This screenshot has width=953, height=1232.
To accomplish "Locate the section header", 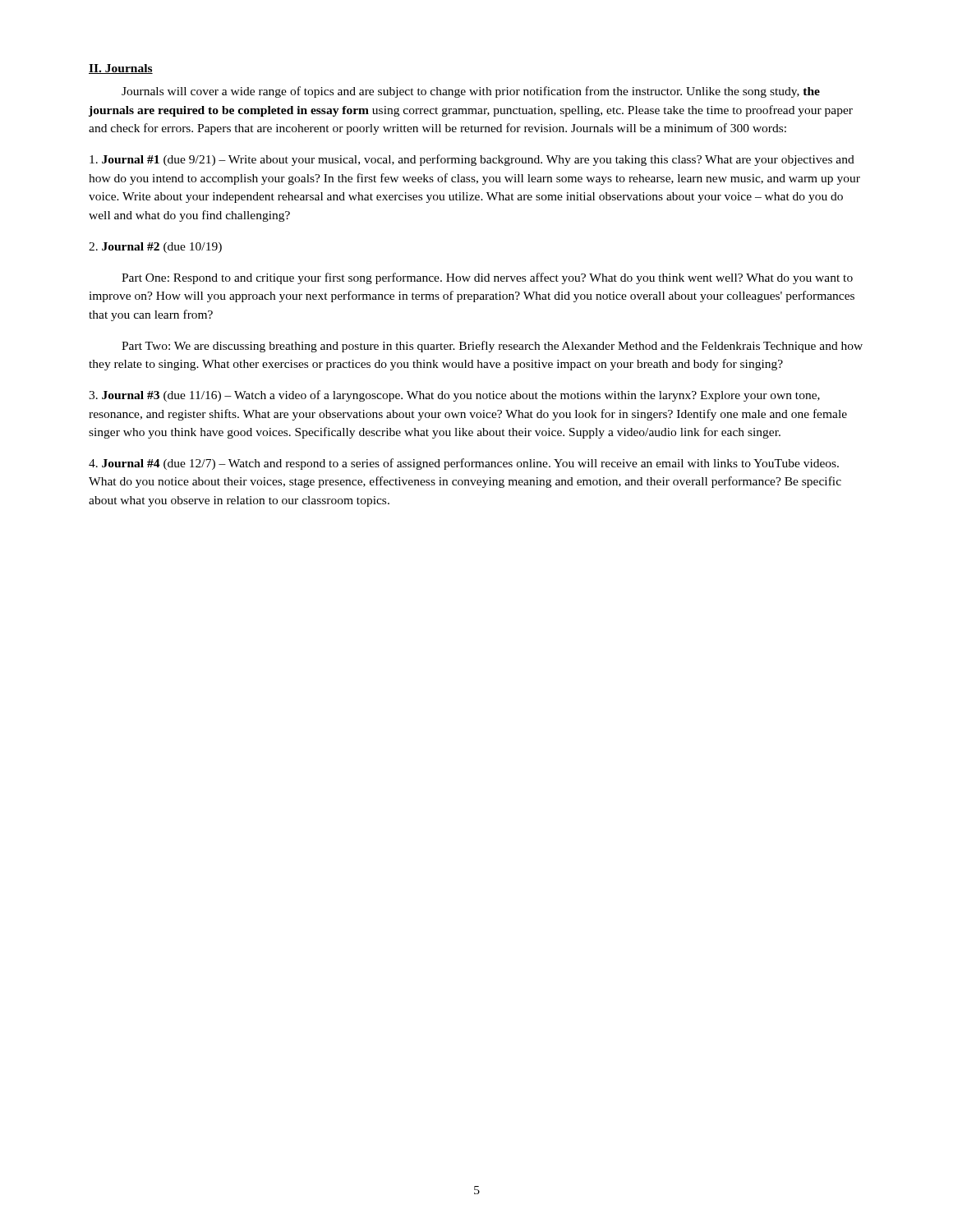I will pyautogui.click(x=121, y=68).
